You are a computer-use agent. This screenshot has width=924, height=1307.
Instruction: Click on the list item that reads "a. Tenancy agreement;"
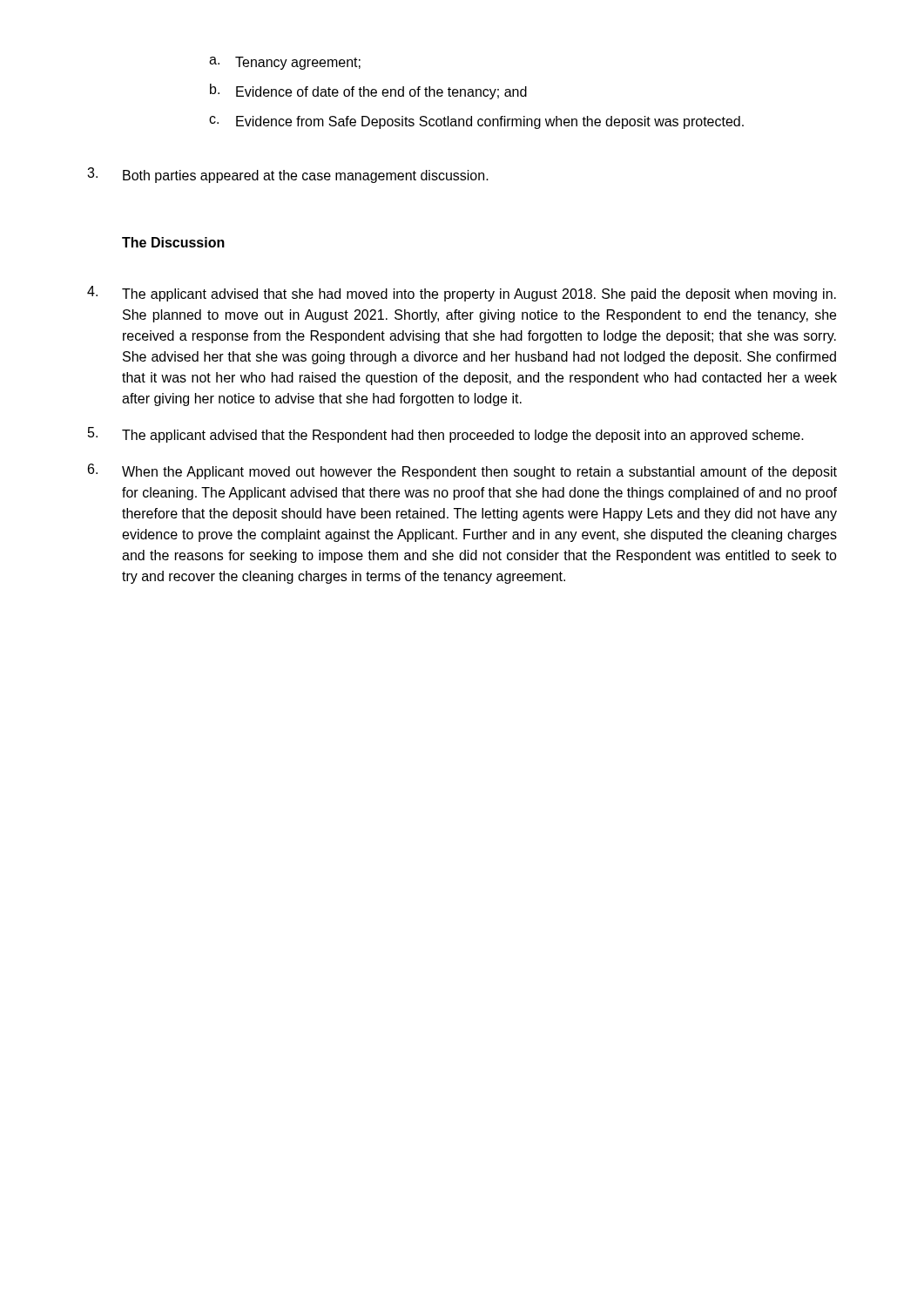click(x=285, y=63)
